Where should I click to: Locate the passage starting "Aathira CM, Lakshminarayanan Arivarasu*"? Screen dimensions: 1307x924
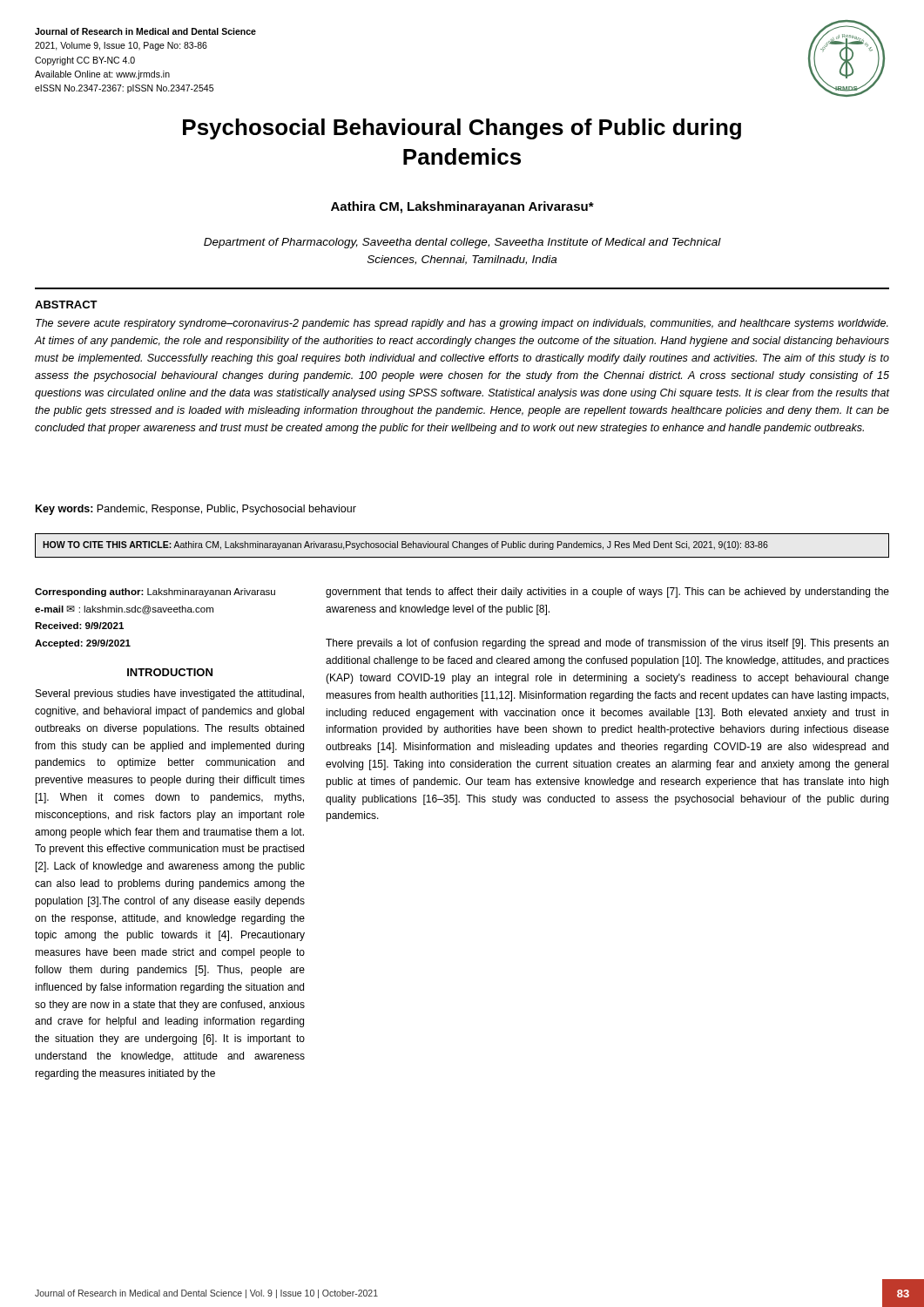coord(462,206)
